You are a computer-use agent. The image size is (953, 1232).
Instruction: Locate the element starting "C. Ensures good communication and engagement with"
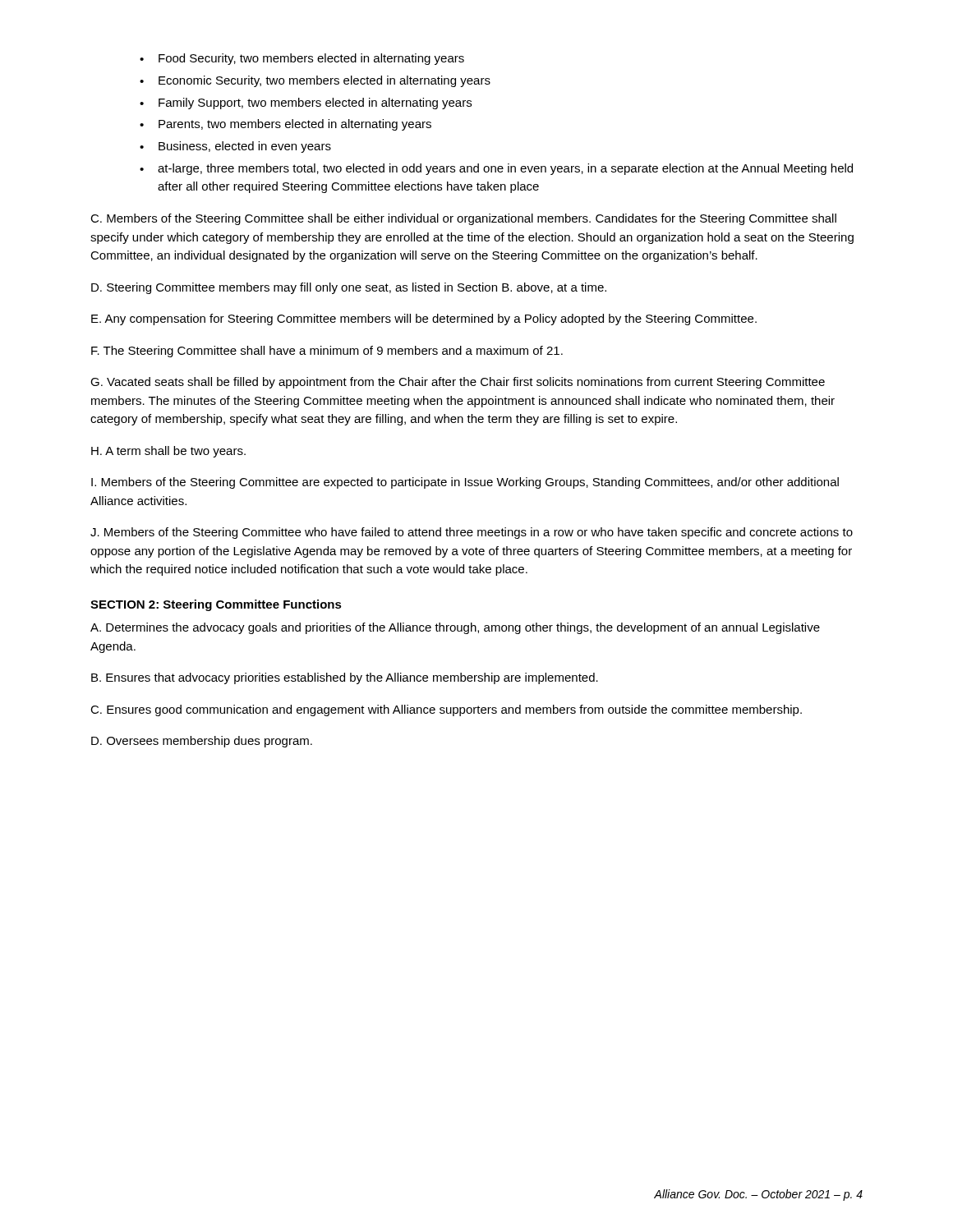tap(447, 709)
